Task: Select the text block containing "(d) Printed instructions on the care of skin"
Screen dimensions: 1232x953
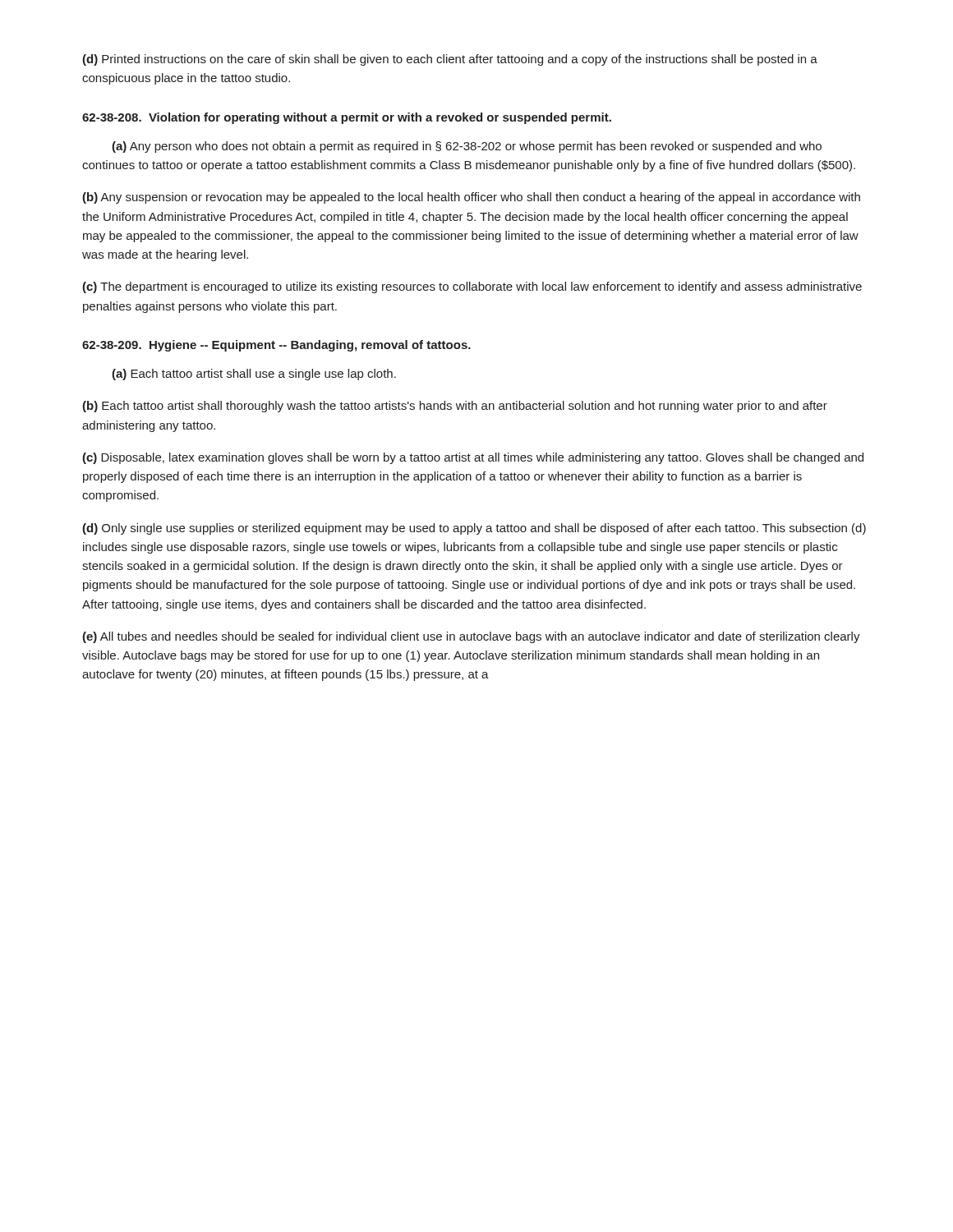Action: (x=450, y=68)
